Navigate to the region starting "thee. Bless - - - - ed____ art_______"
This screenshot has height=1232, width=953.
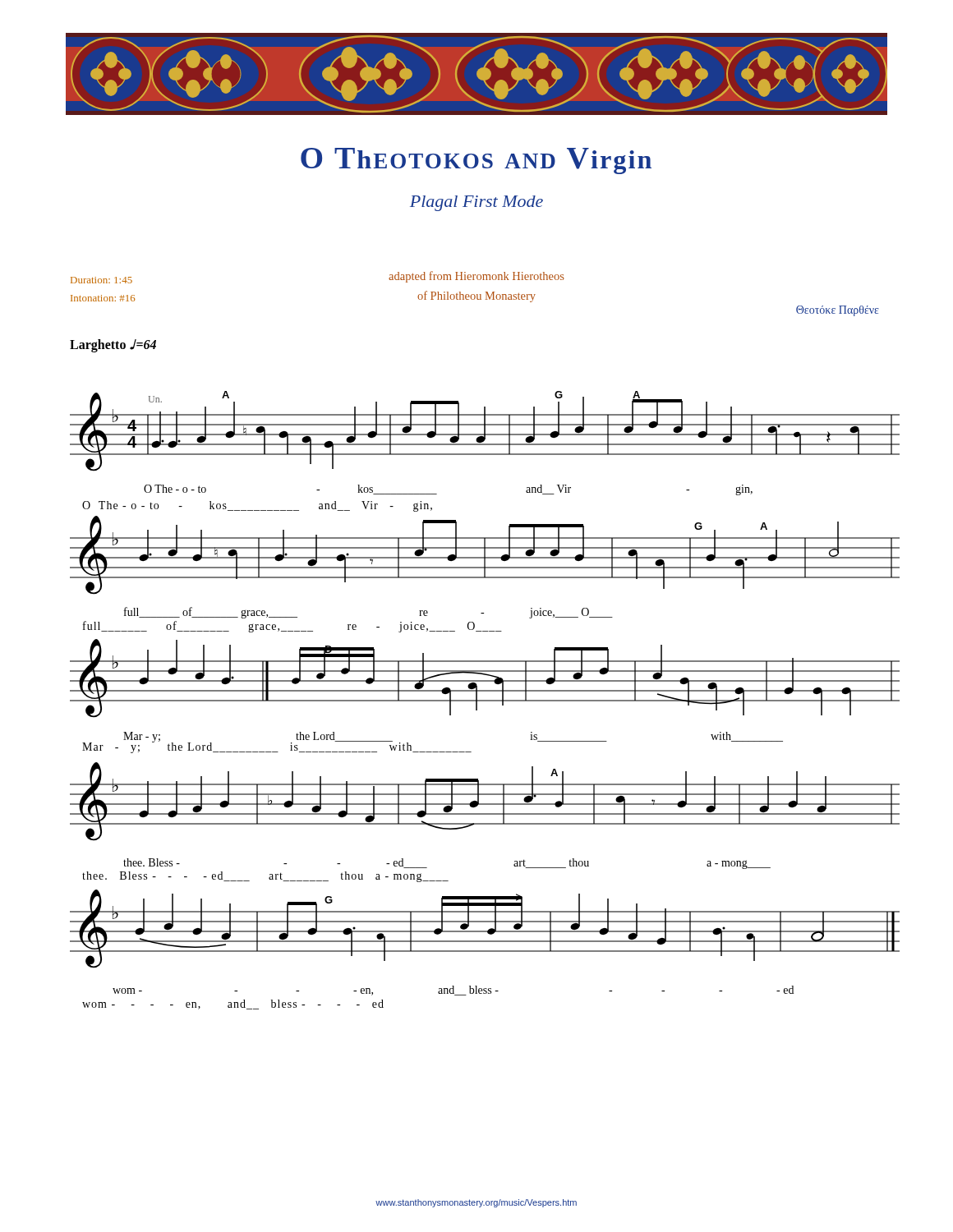tap(266, 876)
